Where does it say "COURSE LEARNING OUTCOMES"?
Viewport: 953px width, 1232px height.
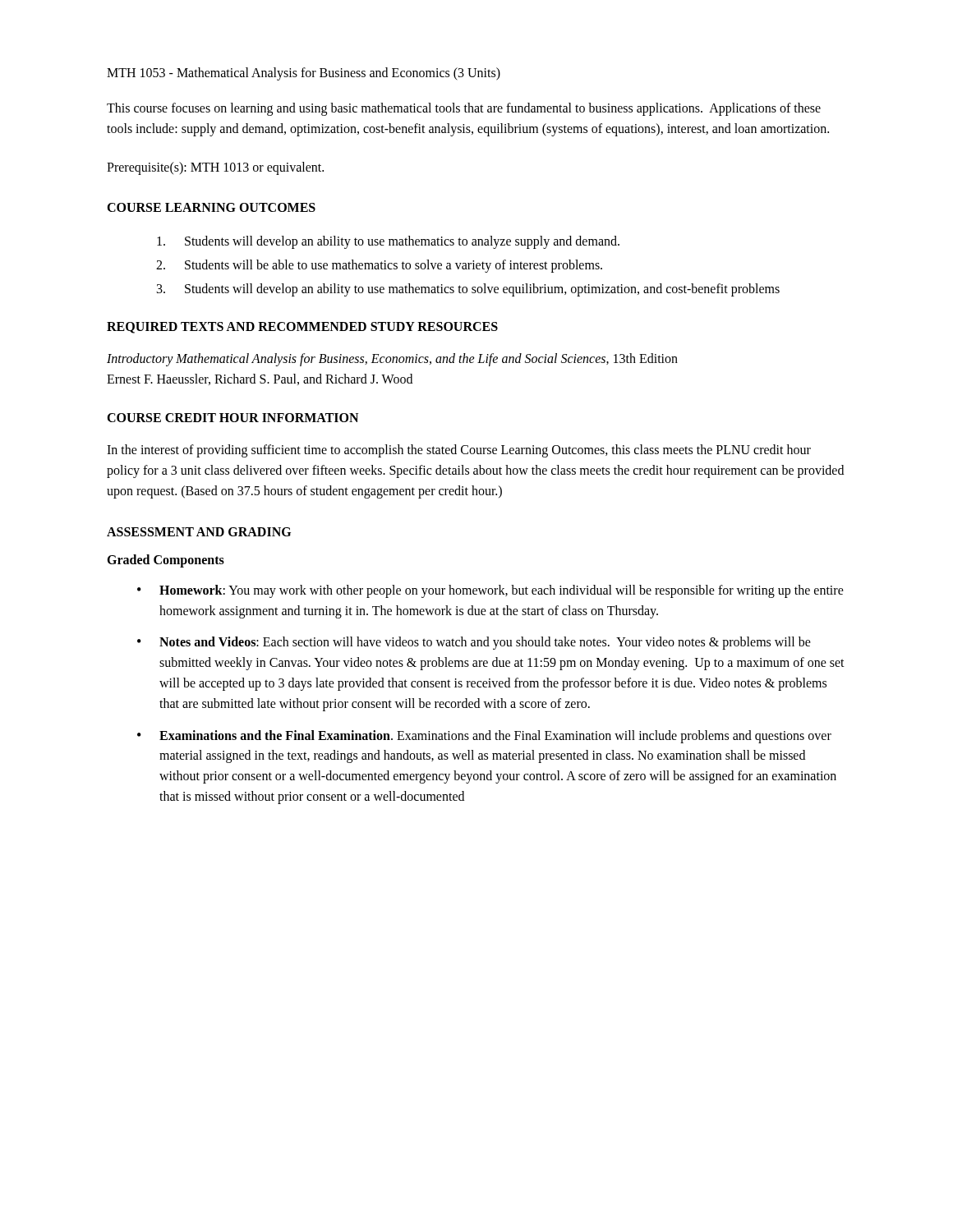(x=211, y=208)
